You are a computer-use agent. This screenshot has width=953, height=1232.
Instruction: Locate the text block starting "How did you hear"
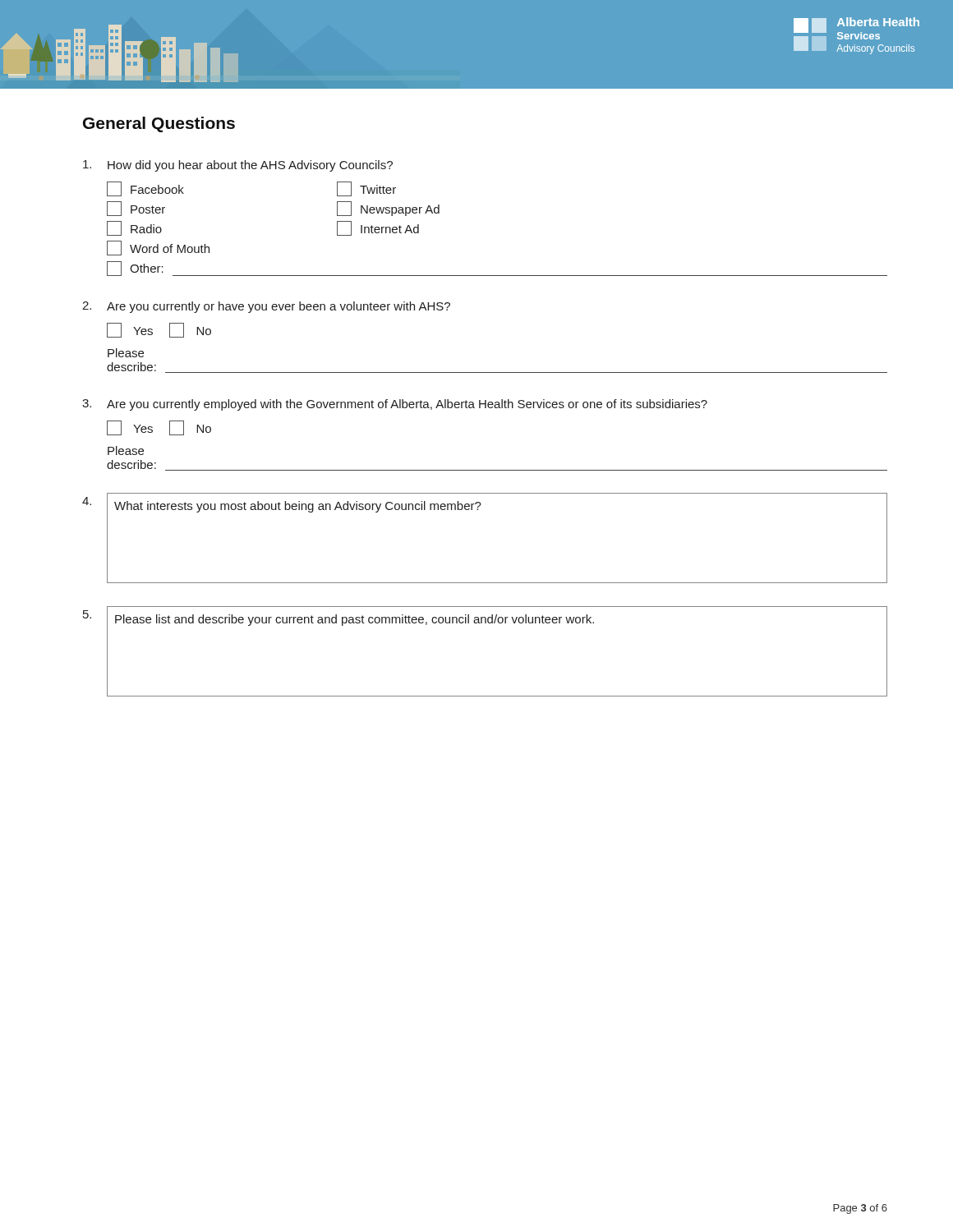tap(238, 166)
